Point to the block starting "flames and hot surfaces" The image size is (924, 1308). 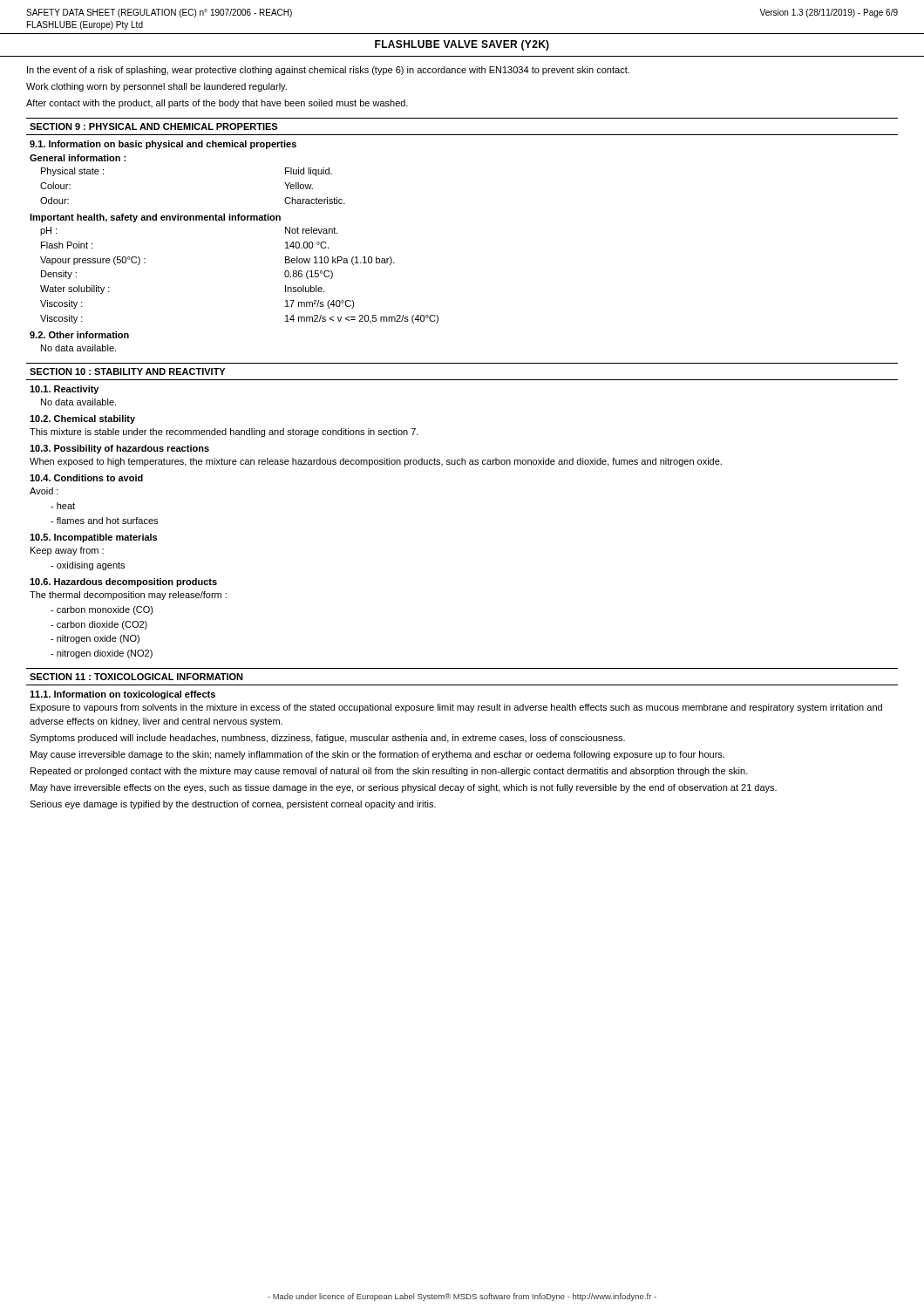(x=104, y=520)
